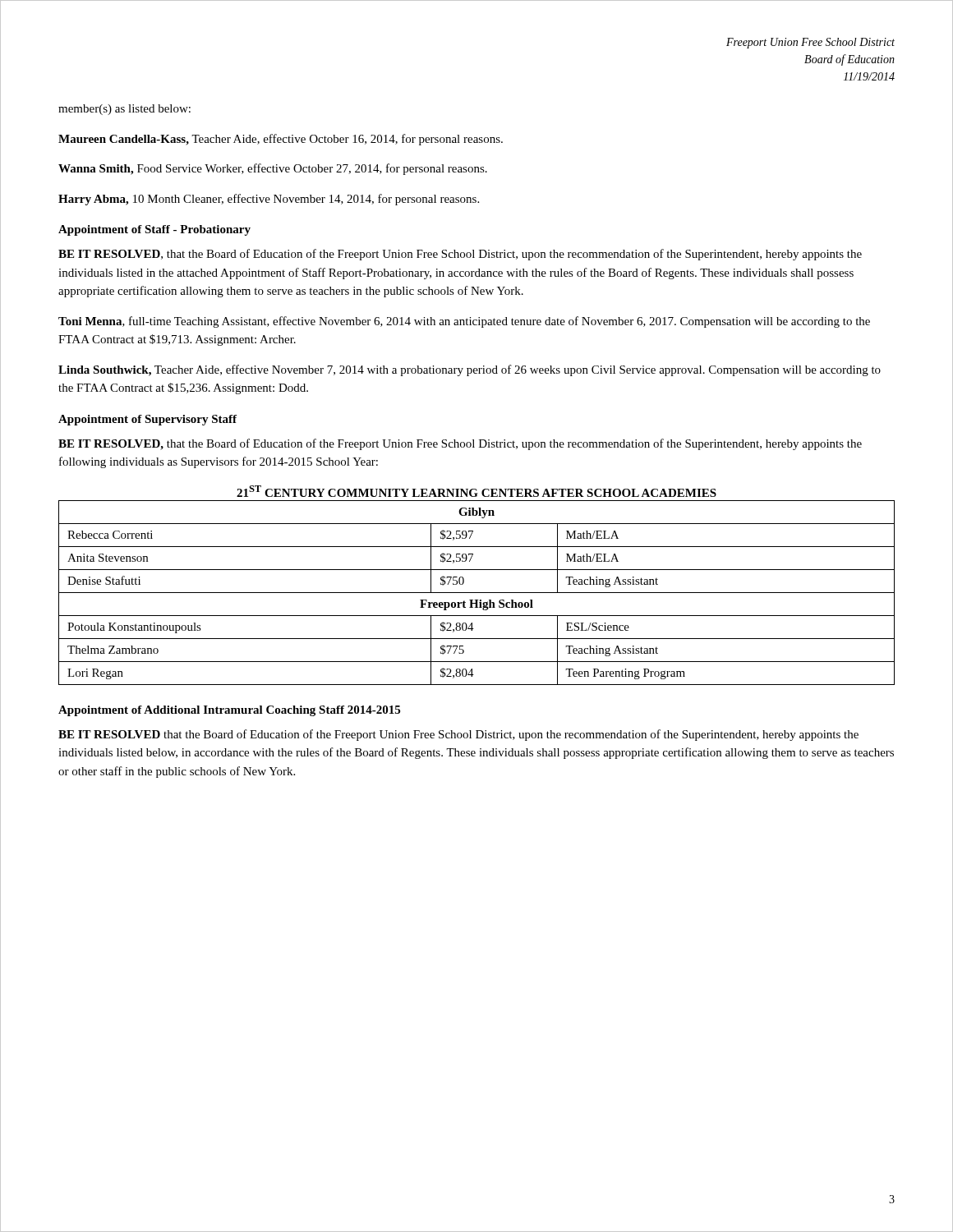This screenshot has height=1232, width=953.
Task: Locate the text that says "member(s) as listed below:"
Action: coord(125,108)
